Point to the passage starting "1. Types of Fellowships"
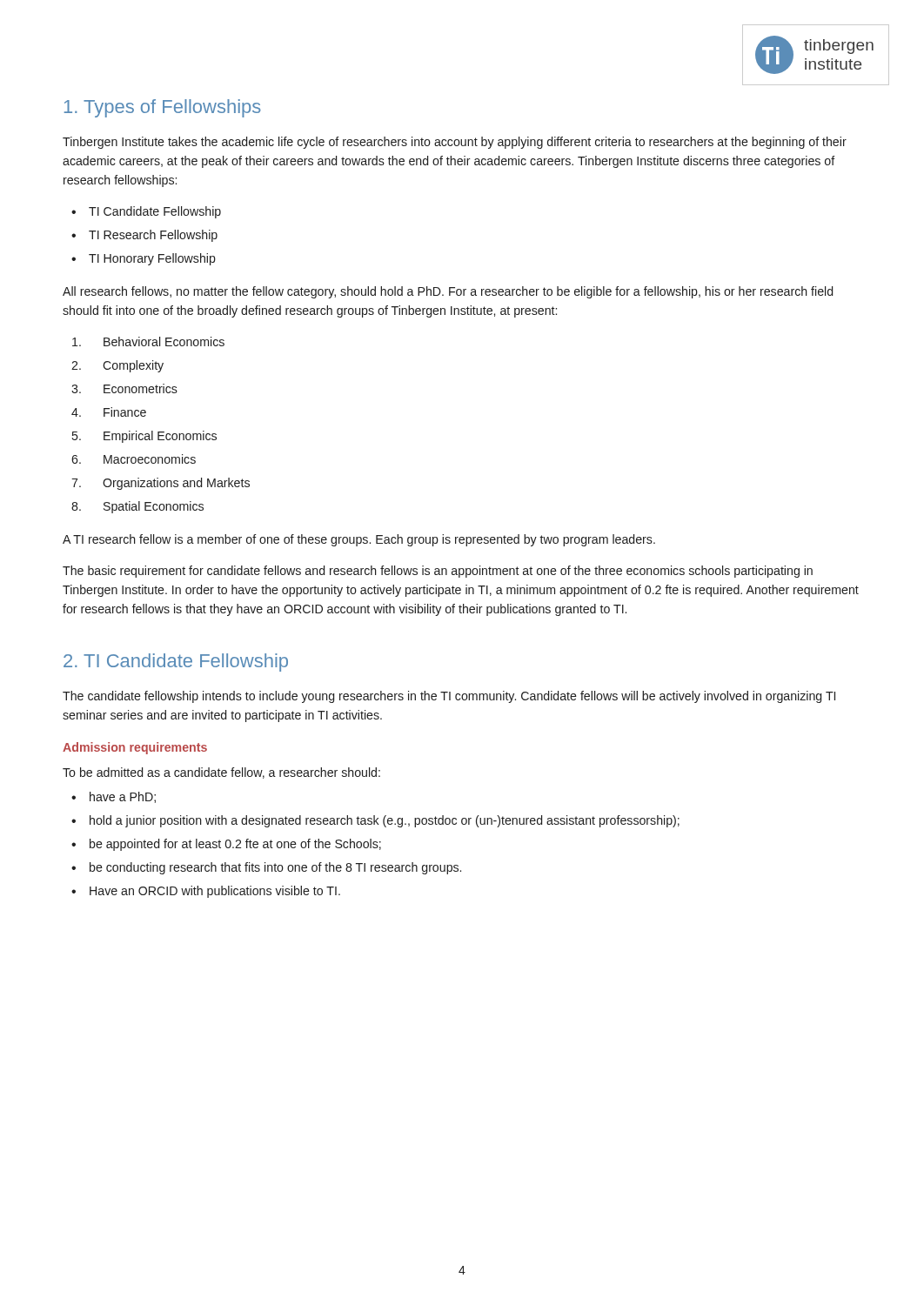The image size is (924, 1305). [x=162, y=107]
